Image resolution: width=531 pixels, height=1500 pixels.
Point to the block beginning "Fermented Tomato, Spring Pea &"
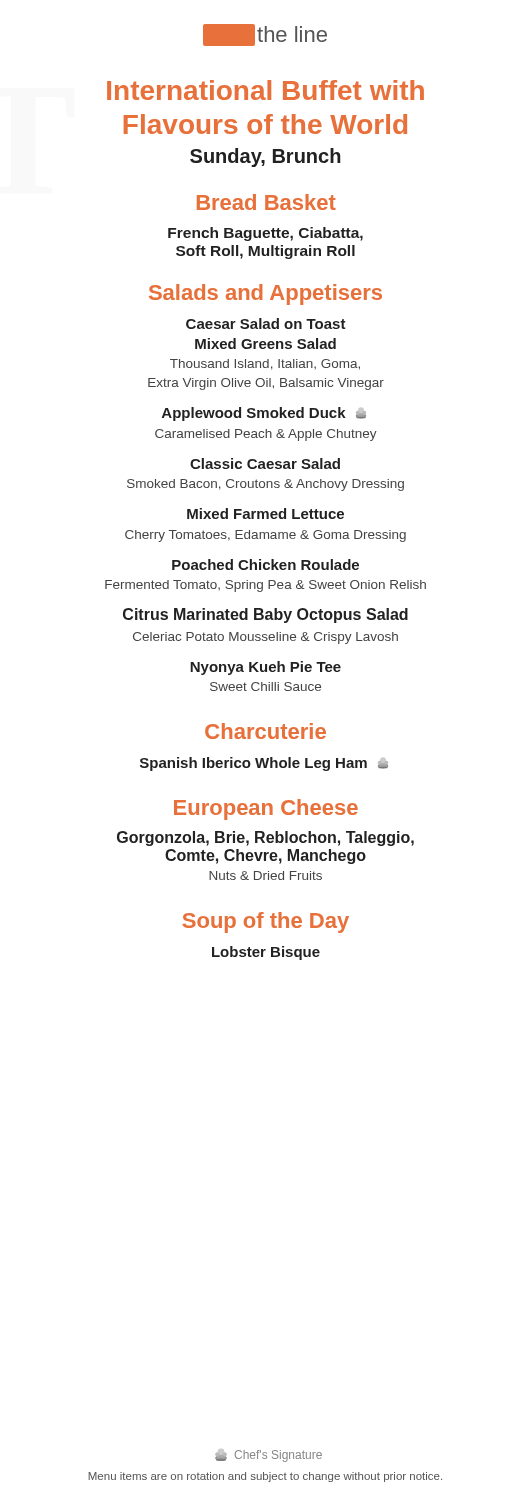pyautogui.click(x=266, y=585)
